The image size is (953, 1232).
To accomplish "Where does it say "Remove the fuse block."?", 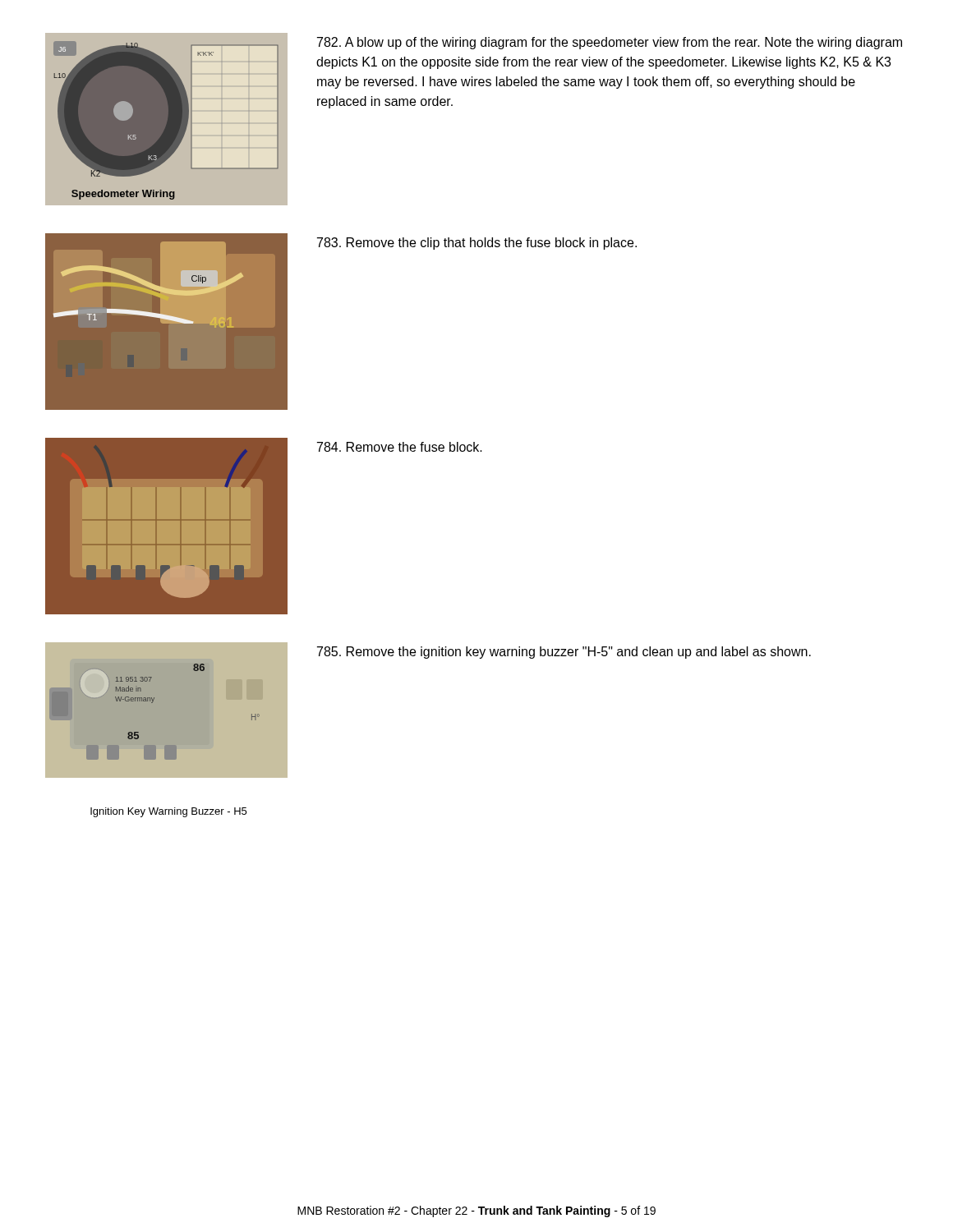I will coord(400,447).
